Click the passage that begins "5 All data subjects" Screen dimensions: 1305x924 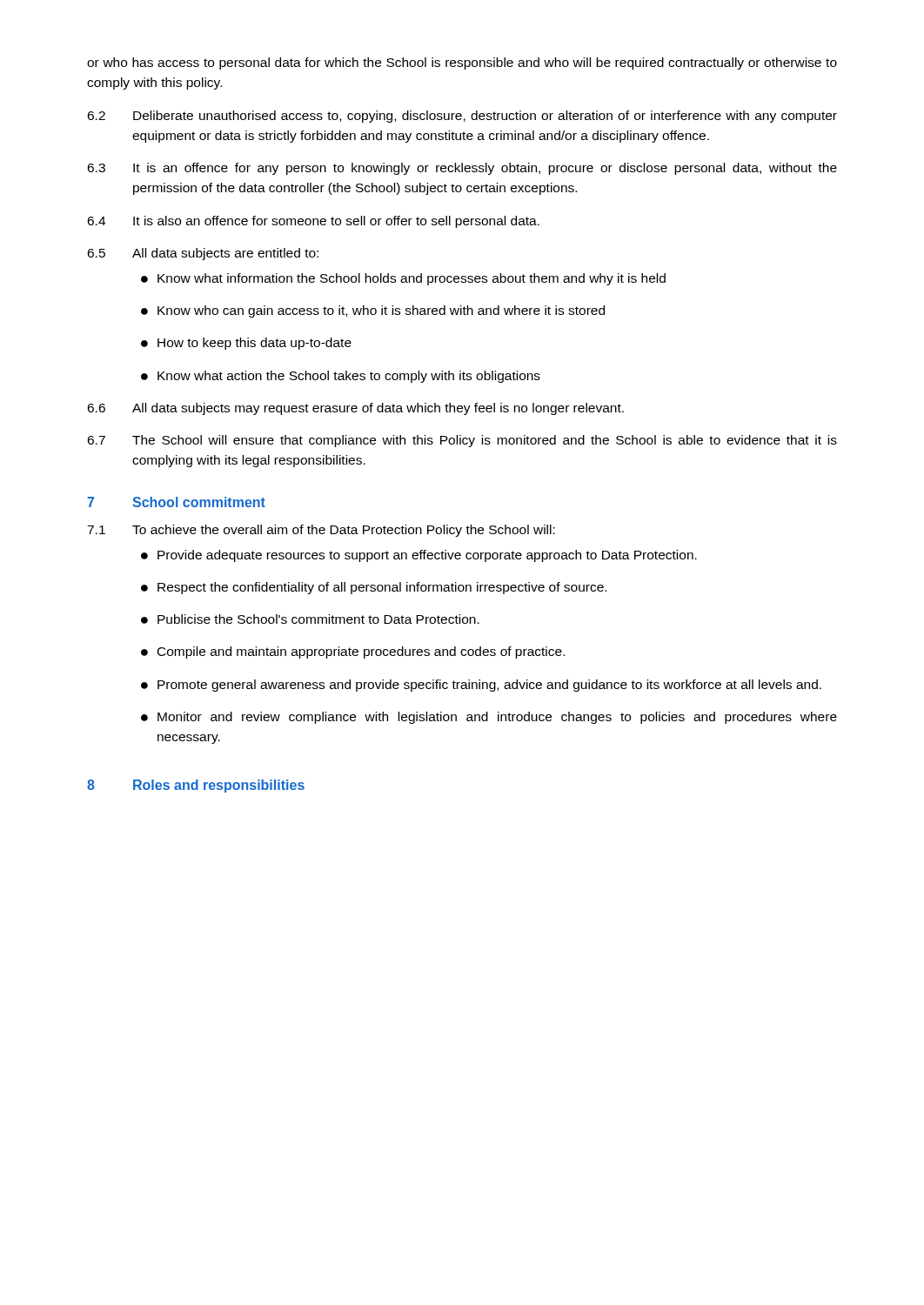pyautogui.click(x=203, y=254)
